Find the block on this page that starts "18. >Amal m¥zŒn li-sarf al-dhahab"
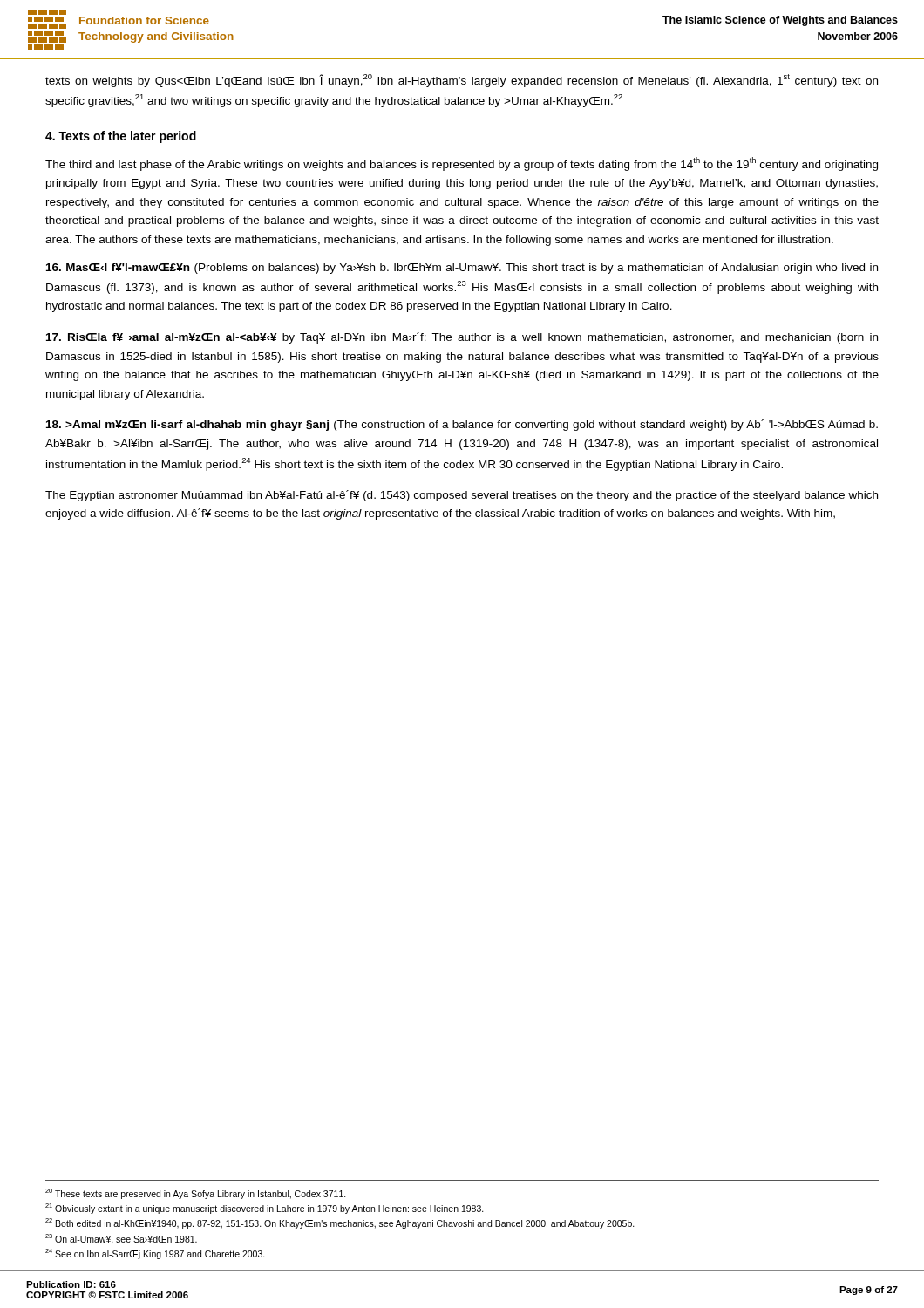This screenshot has height=1308, width=924. pyautogui.click(x=462, y=444)
